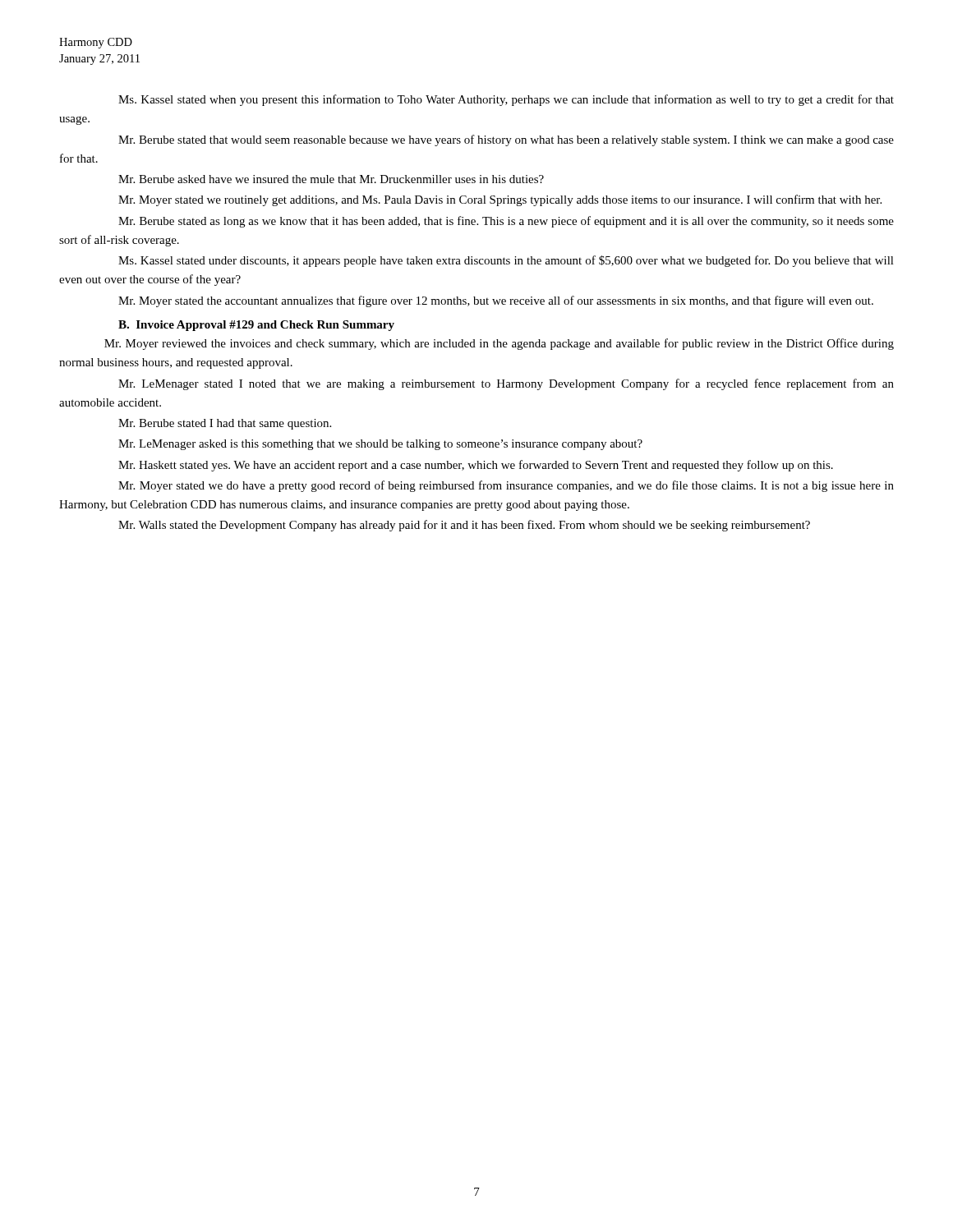Screen dimensions: 1232x953
Task: Locate the block of text that opens with "Mr. Berube stated as long as we"
Action: 476,230
